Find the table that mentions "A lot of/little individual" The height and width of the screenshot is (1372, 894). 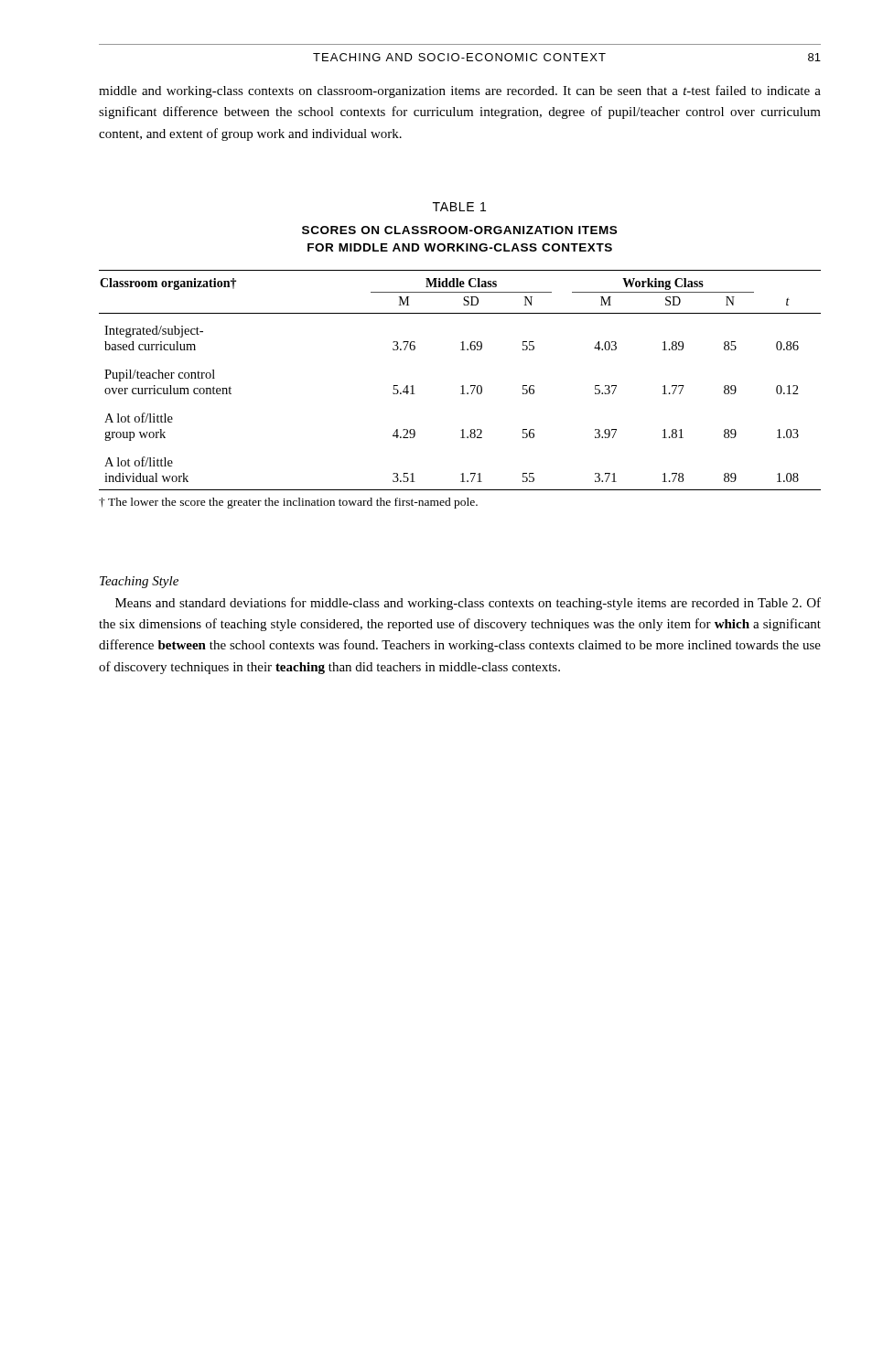click(x=460, y=380)
